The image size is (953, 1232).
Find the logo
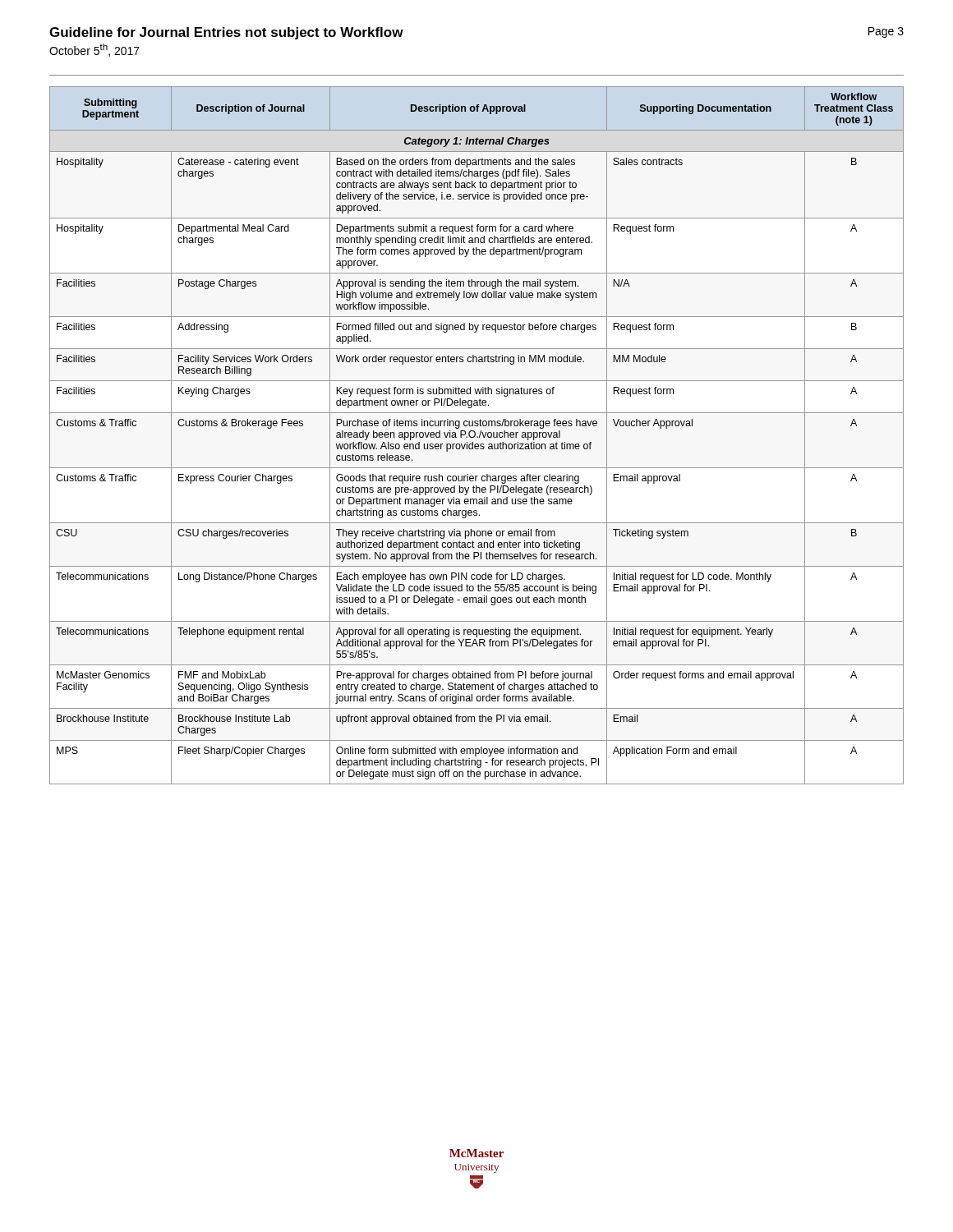point(476,1165)
